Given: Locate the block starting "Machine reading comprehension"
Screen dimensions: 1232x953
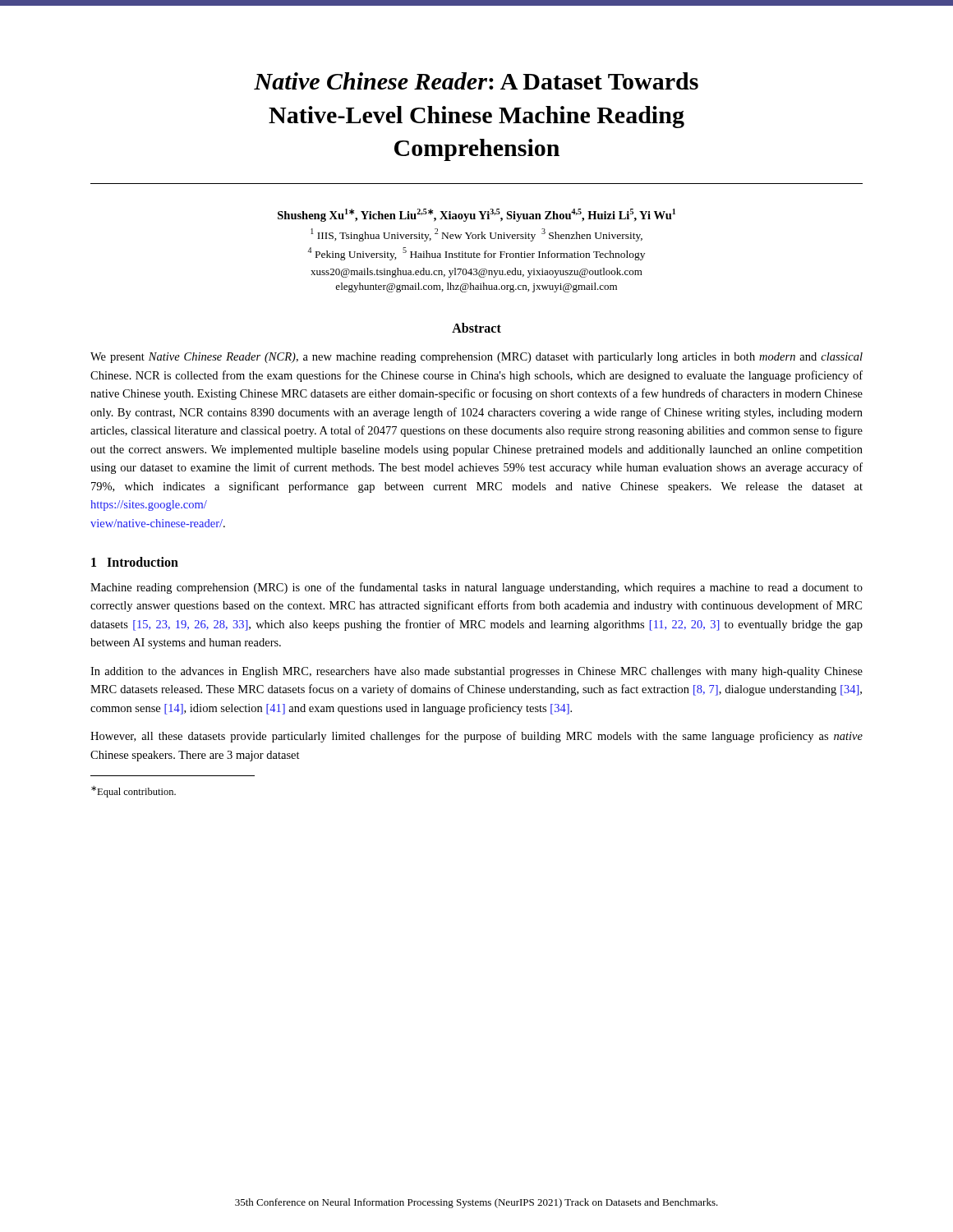Looking at the screenshot, I should (476, 615).
